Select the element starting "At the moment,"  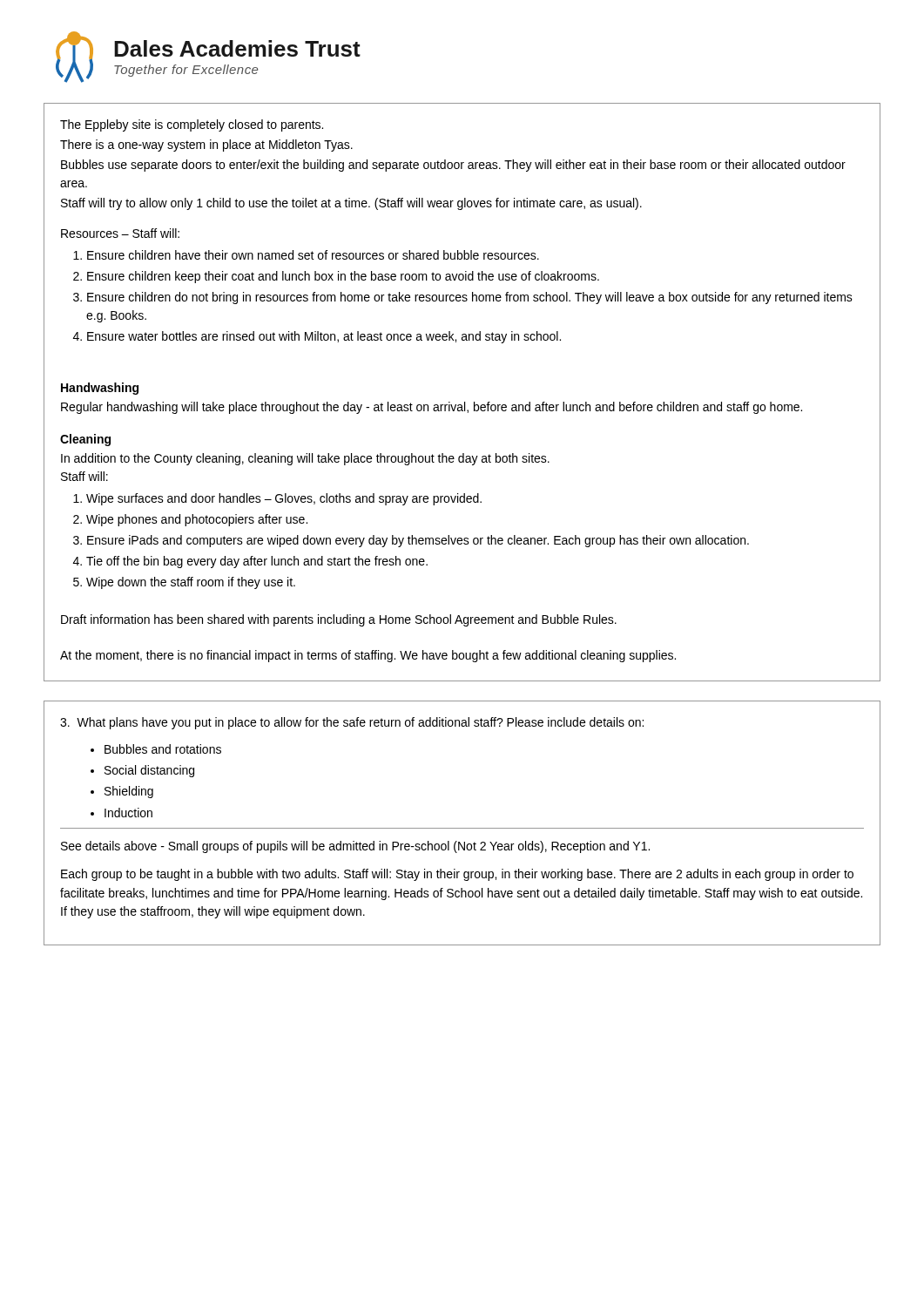click(x=462, y=656)
